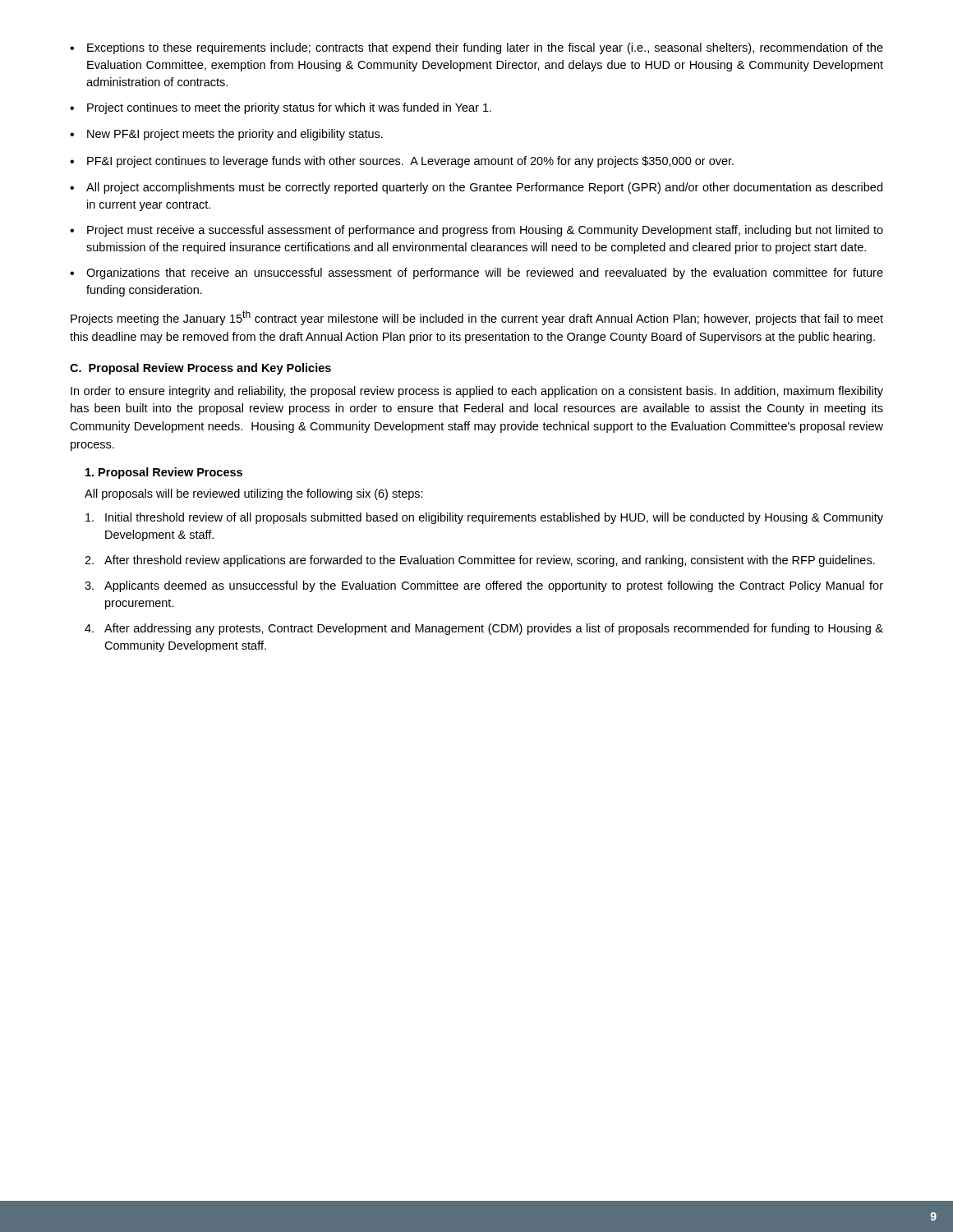953x1232 pixels.
Task: Point to the region starting "Project continues to meet the"
Action: coord(289,108)
